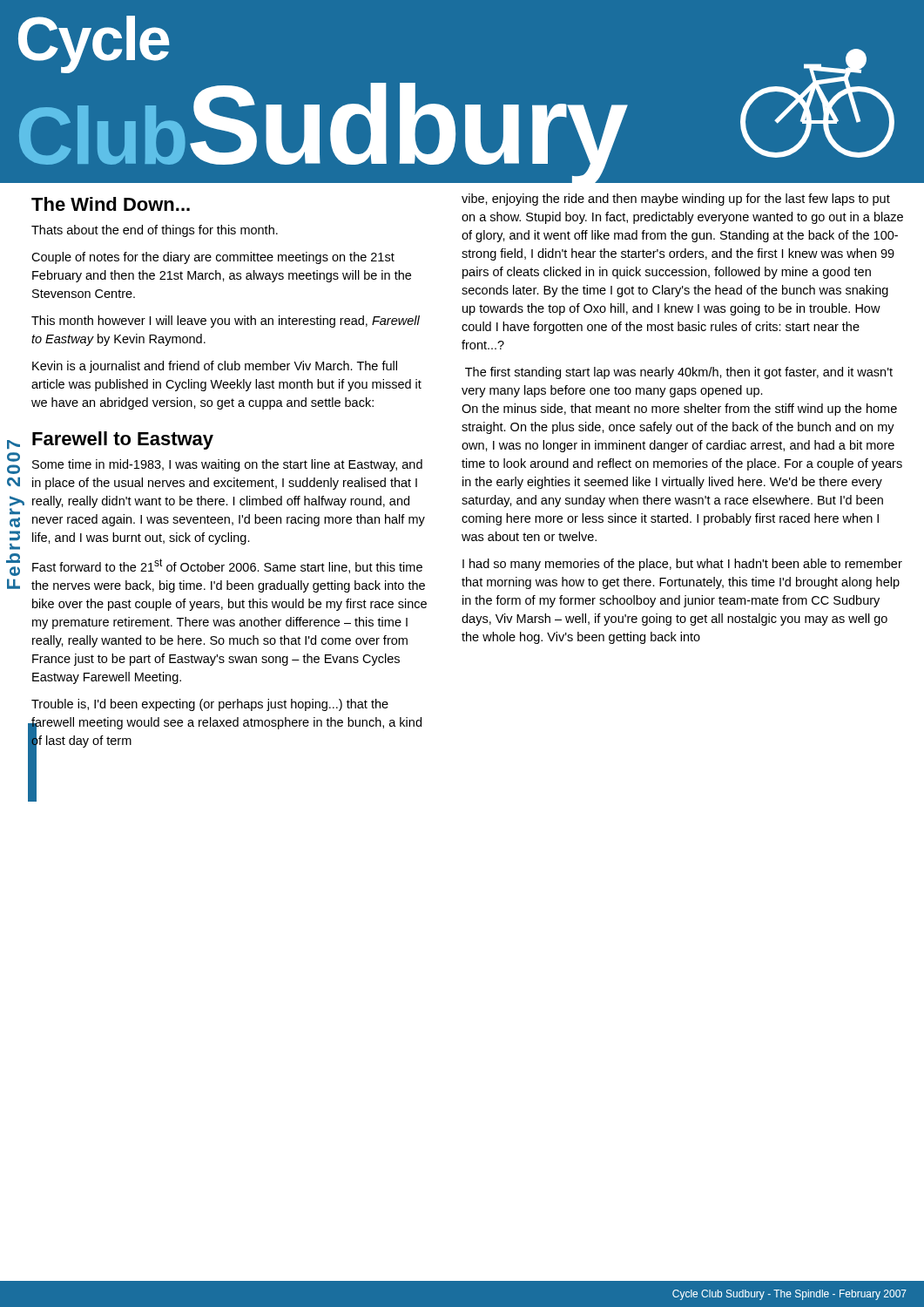Select the text block that reads "Some time in mid-1983, I was"
924x1307 pixels.
(x=232, y=502)
